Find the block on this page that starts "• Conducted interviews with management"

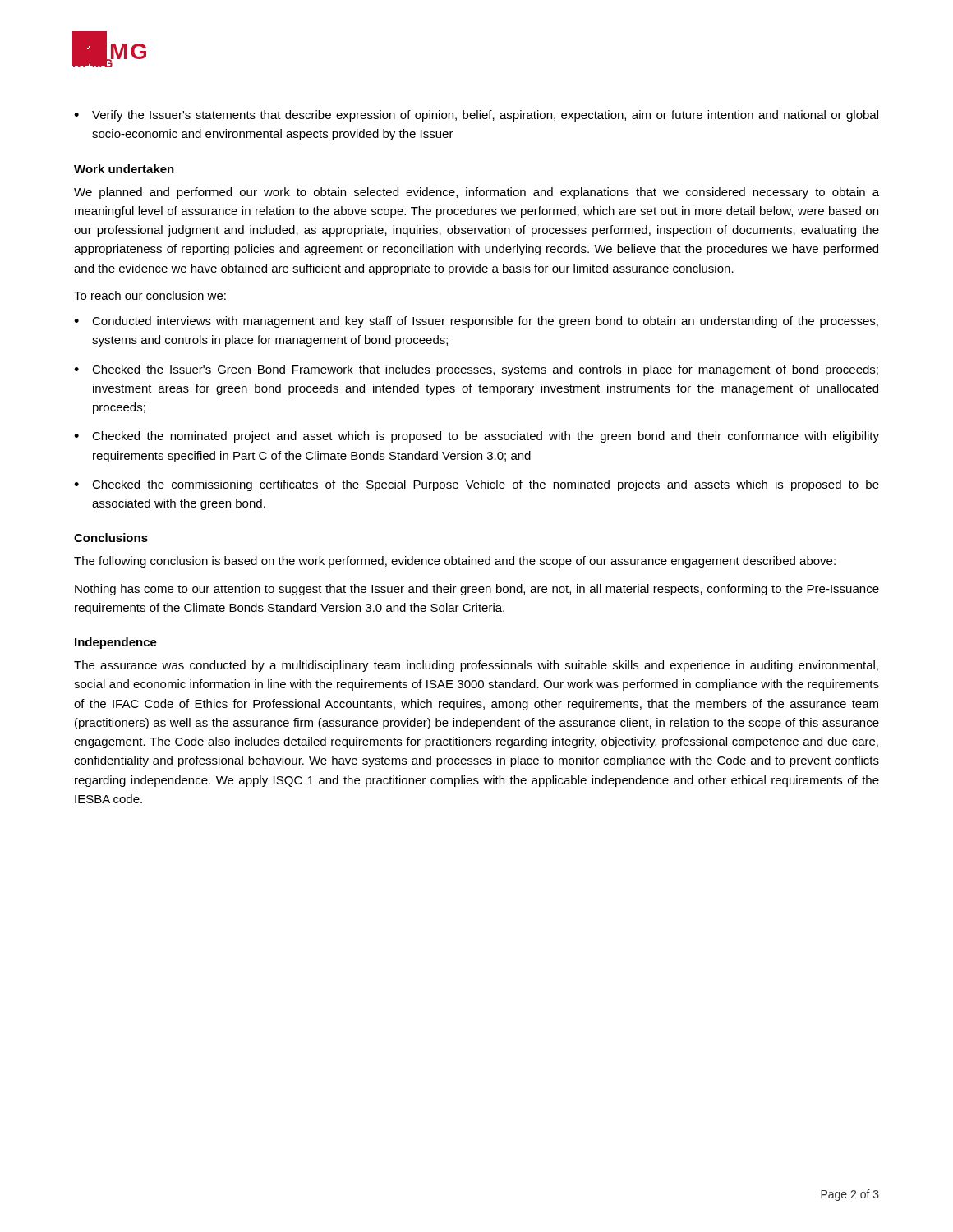coord(476,330)
